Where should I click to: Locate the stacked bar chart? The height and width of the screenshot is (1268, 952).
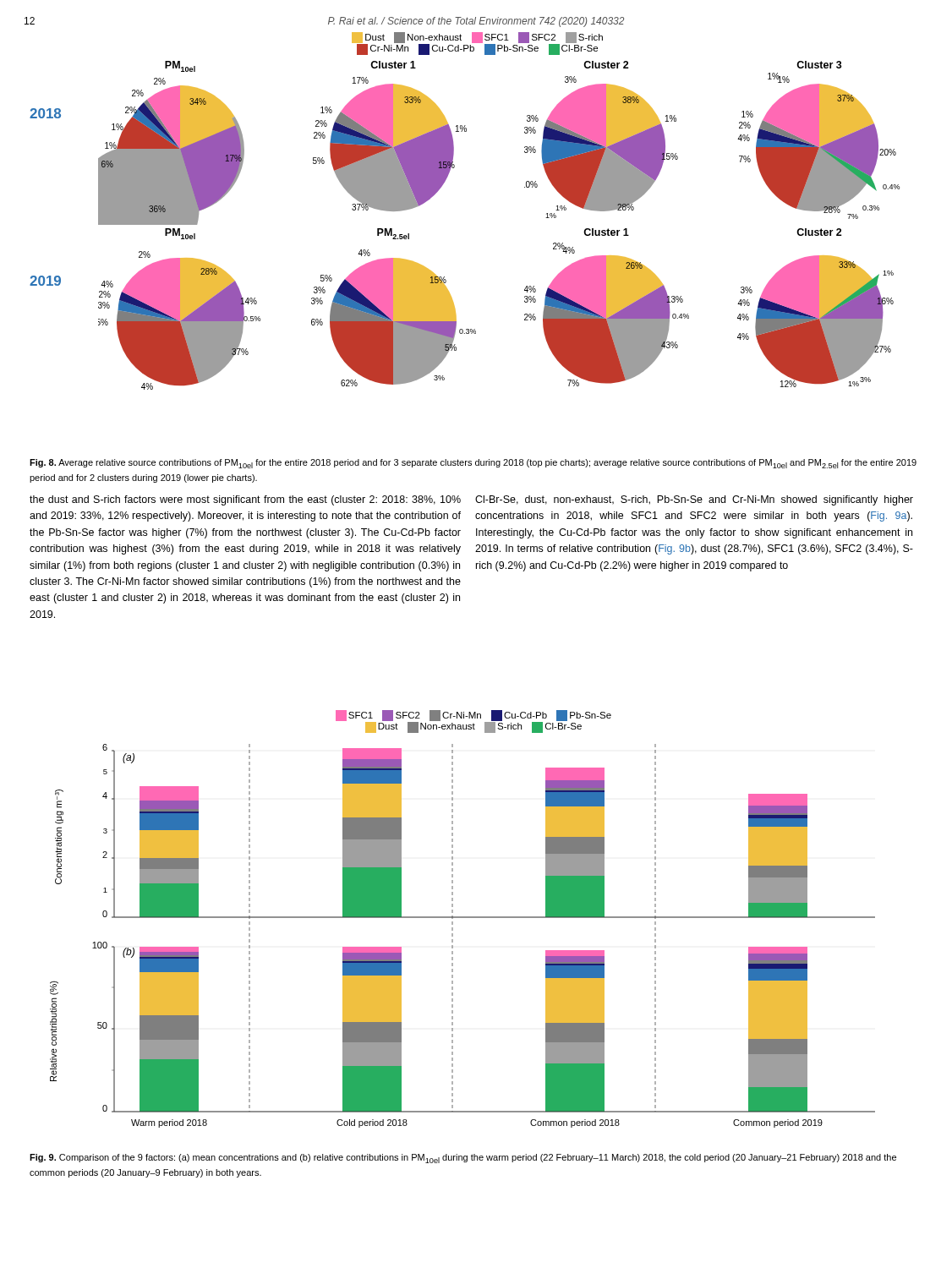point(473,921)
